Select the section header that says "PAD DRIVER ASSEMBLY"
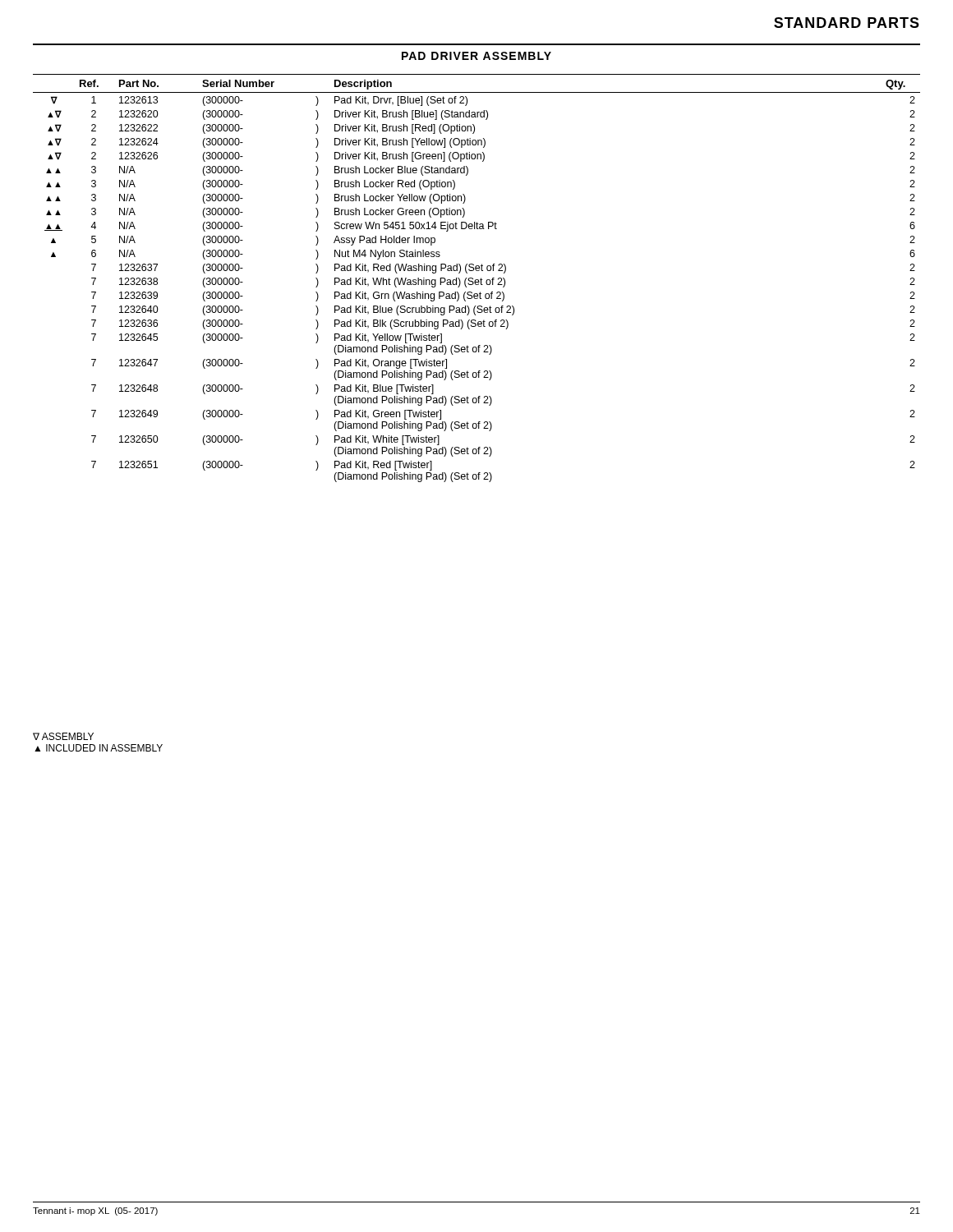 pyautogui.click(x=476, y=56)
